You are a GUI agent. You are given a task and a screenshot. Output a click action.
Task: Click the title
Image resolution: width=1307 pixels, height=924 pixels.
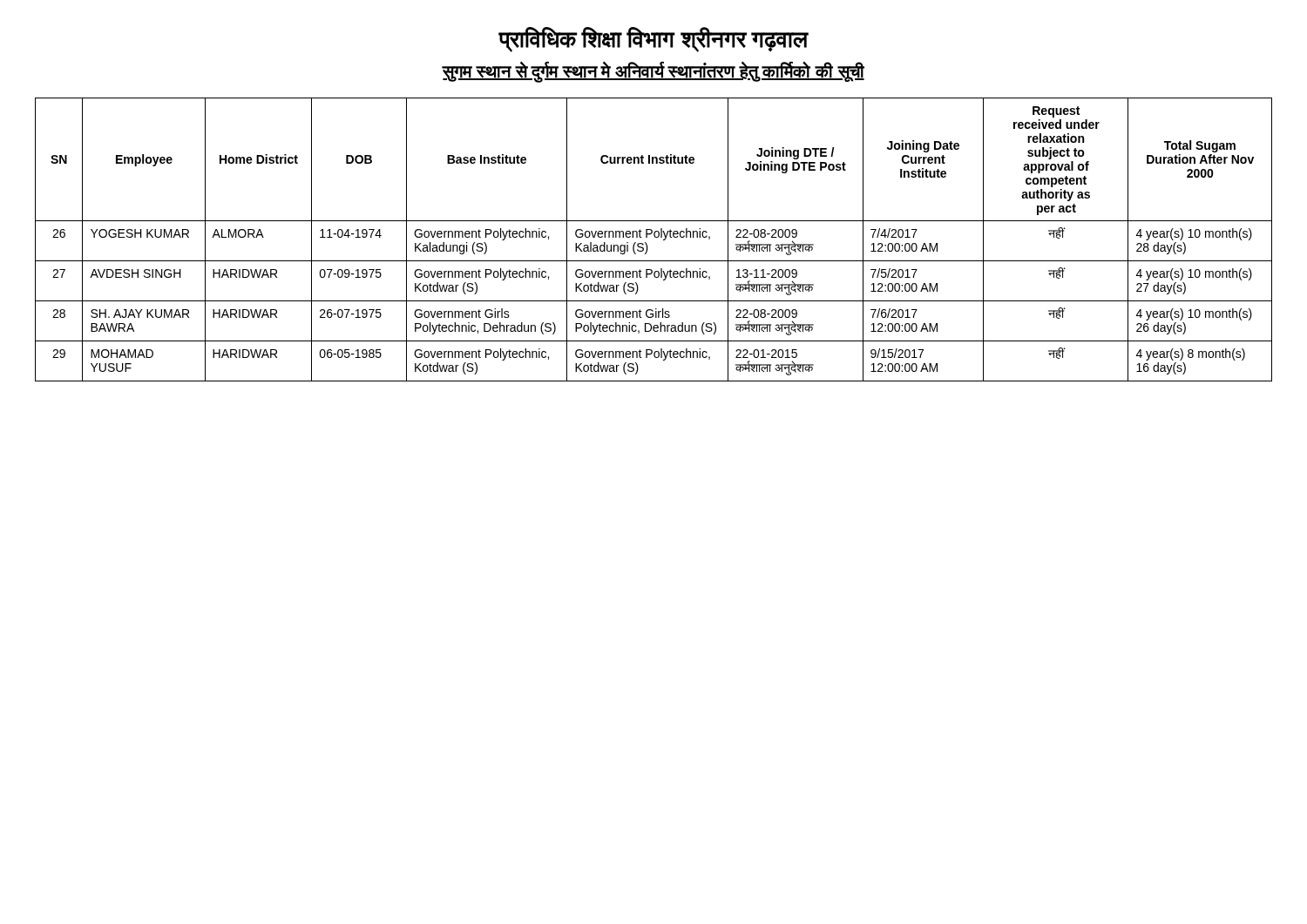pos(654,39)
